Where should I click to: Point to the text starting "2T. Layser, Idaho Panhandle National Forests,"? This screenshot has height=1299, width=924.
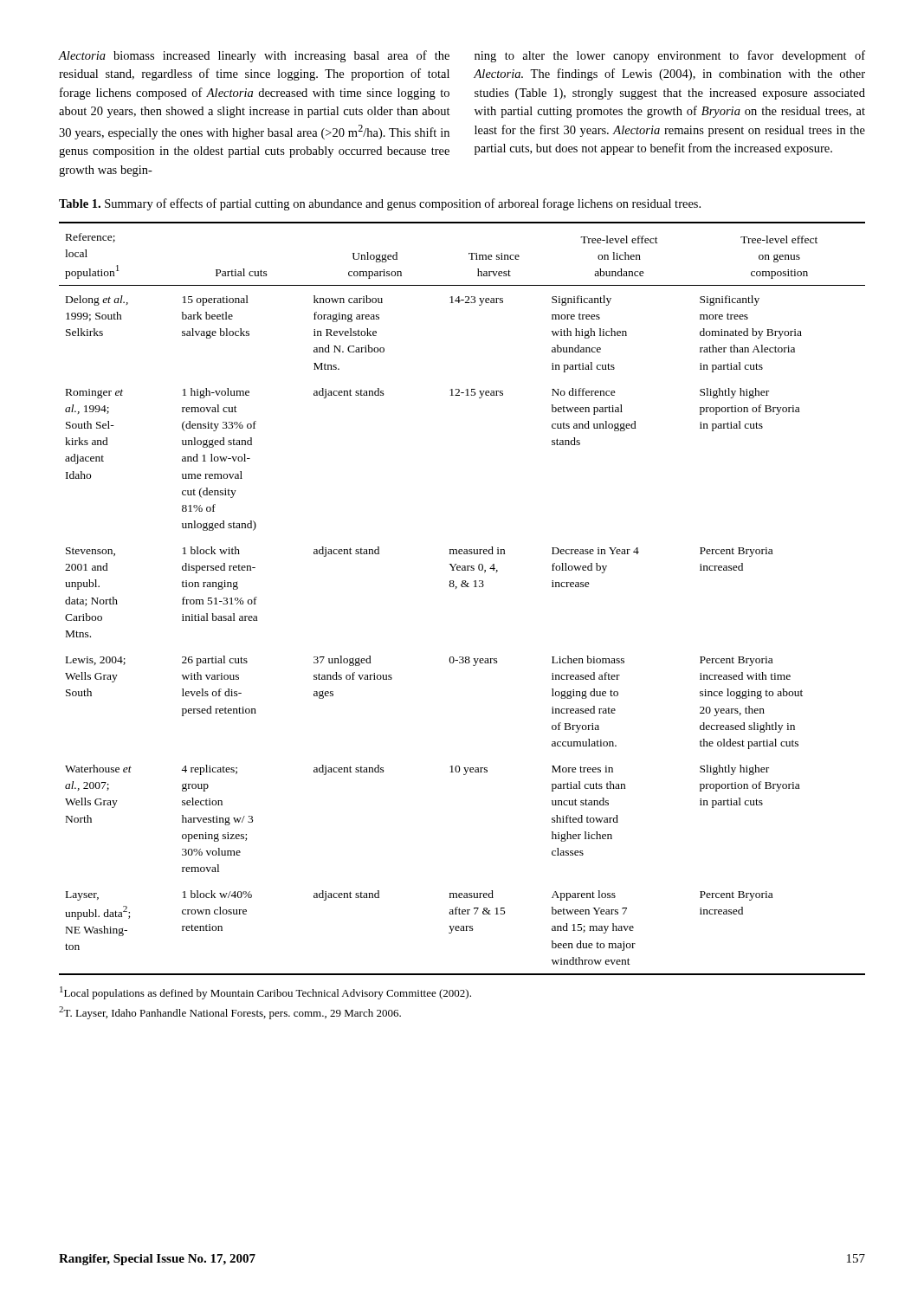coord(230,1013)
